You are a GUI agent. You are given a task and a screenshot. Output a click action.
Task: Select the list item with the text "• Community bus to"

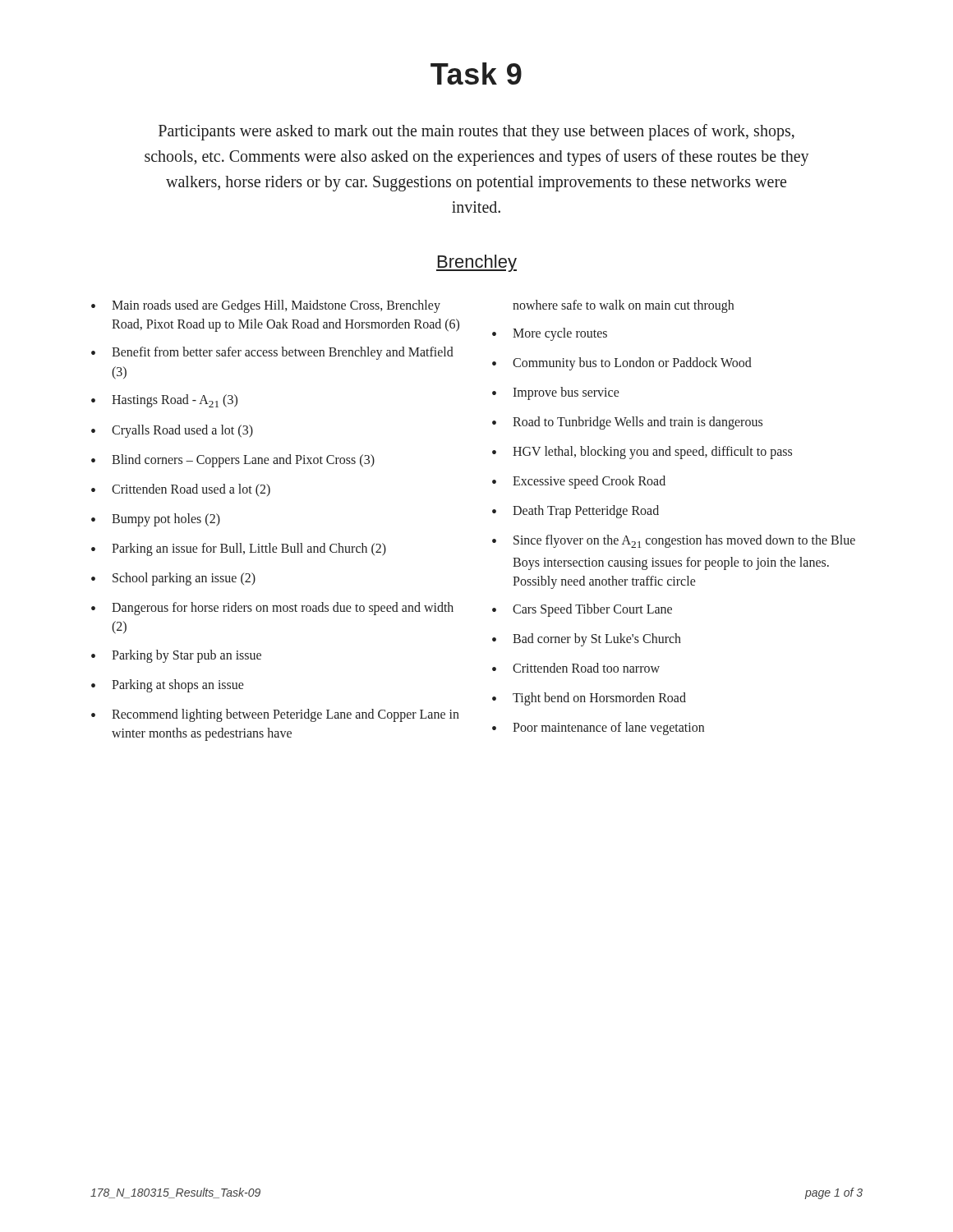click(x=621, y=364)
